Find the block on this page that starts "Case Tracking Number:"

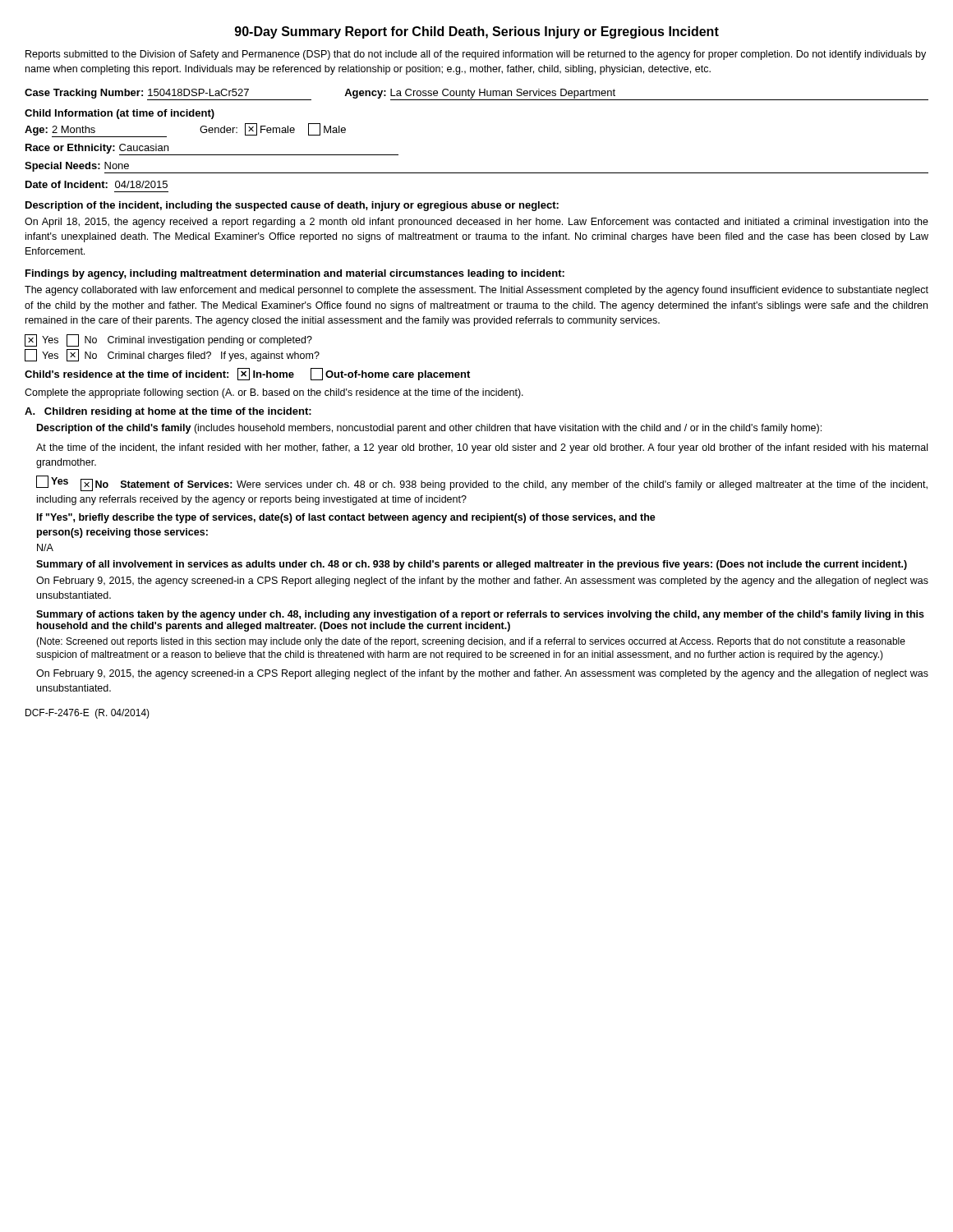coord(476,93)
